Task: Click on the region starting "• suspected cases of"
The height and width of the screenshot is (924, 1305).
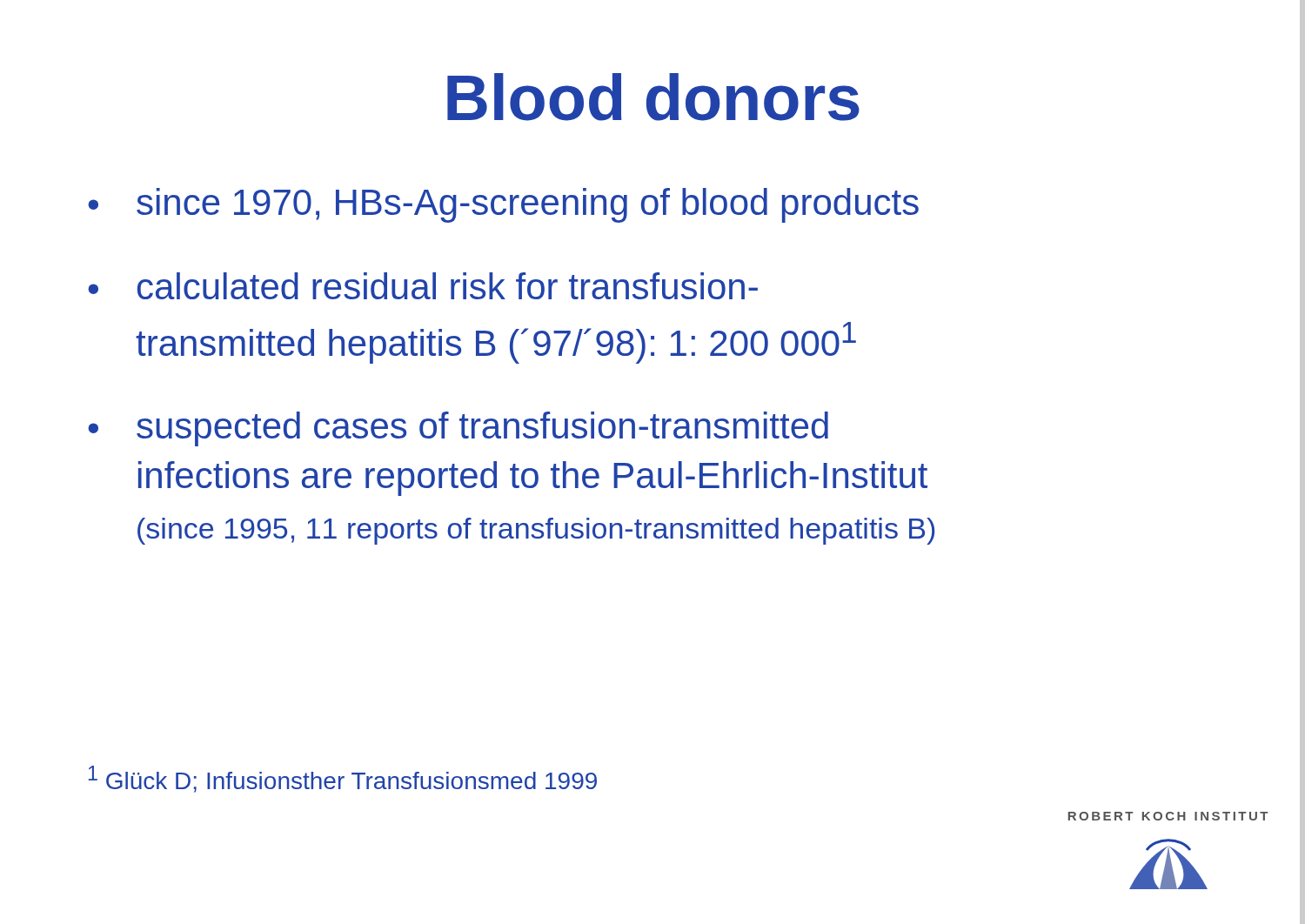Action: [652, 476]
